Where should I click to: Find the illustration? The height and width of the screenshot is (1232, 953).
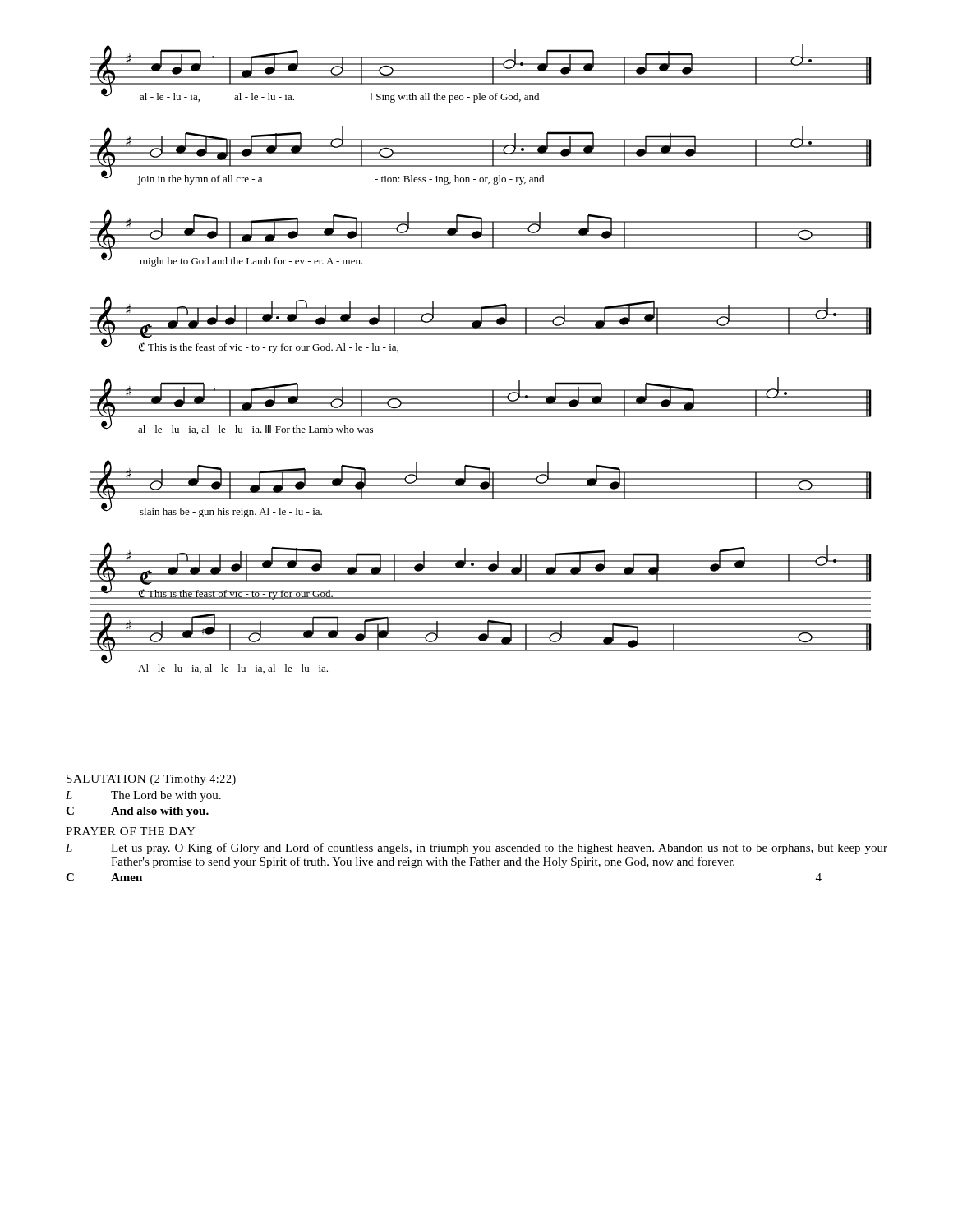coord(476,398)
